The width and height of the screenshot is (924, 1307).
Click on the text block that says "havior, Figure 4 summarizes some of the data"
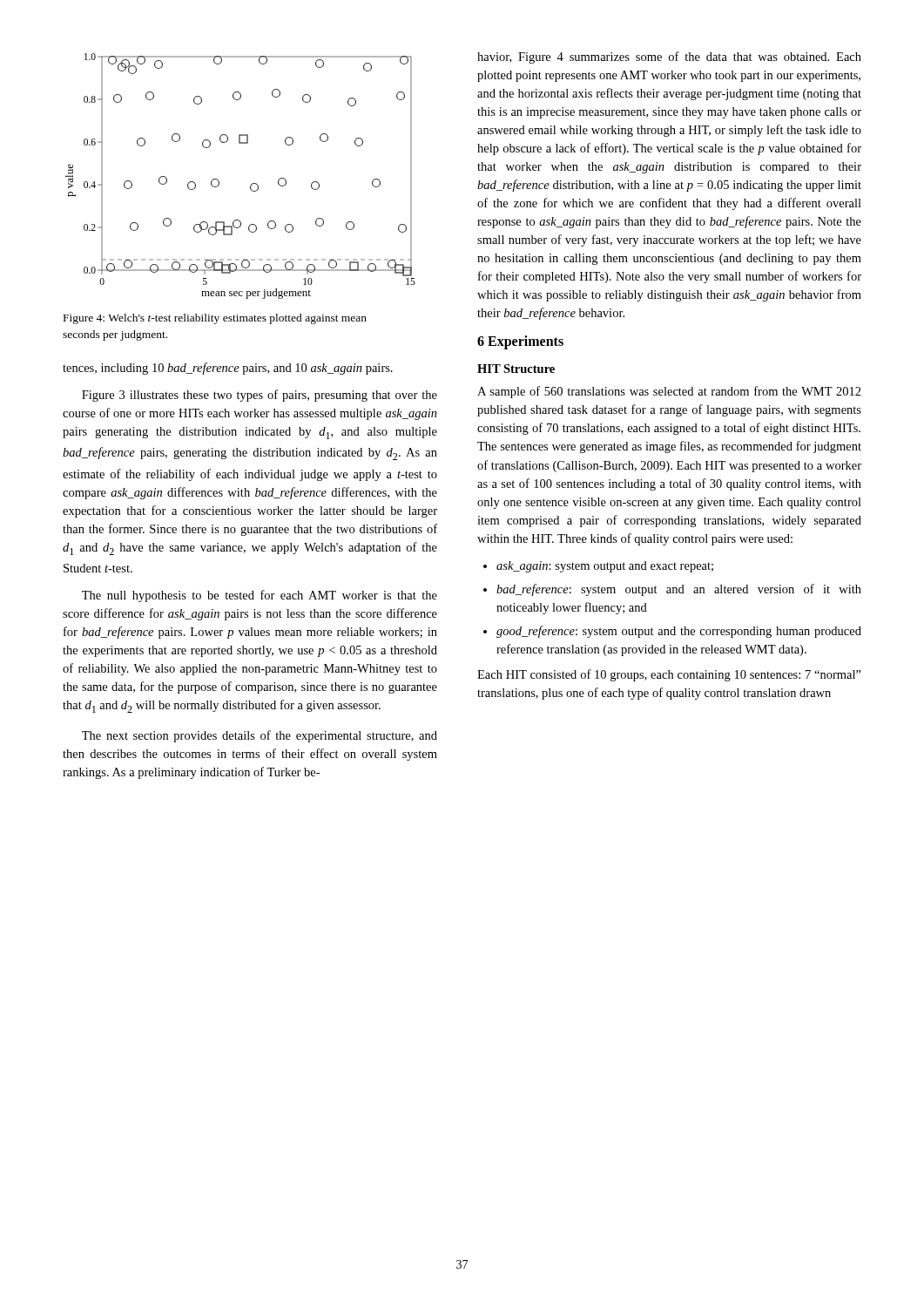pos(669,185)
